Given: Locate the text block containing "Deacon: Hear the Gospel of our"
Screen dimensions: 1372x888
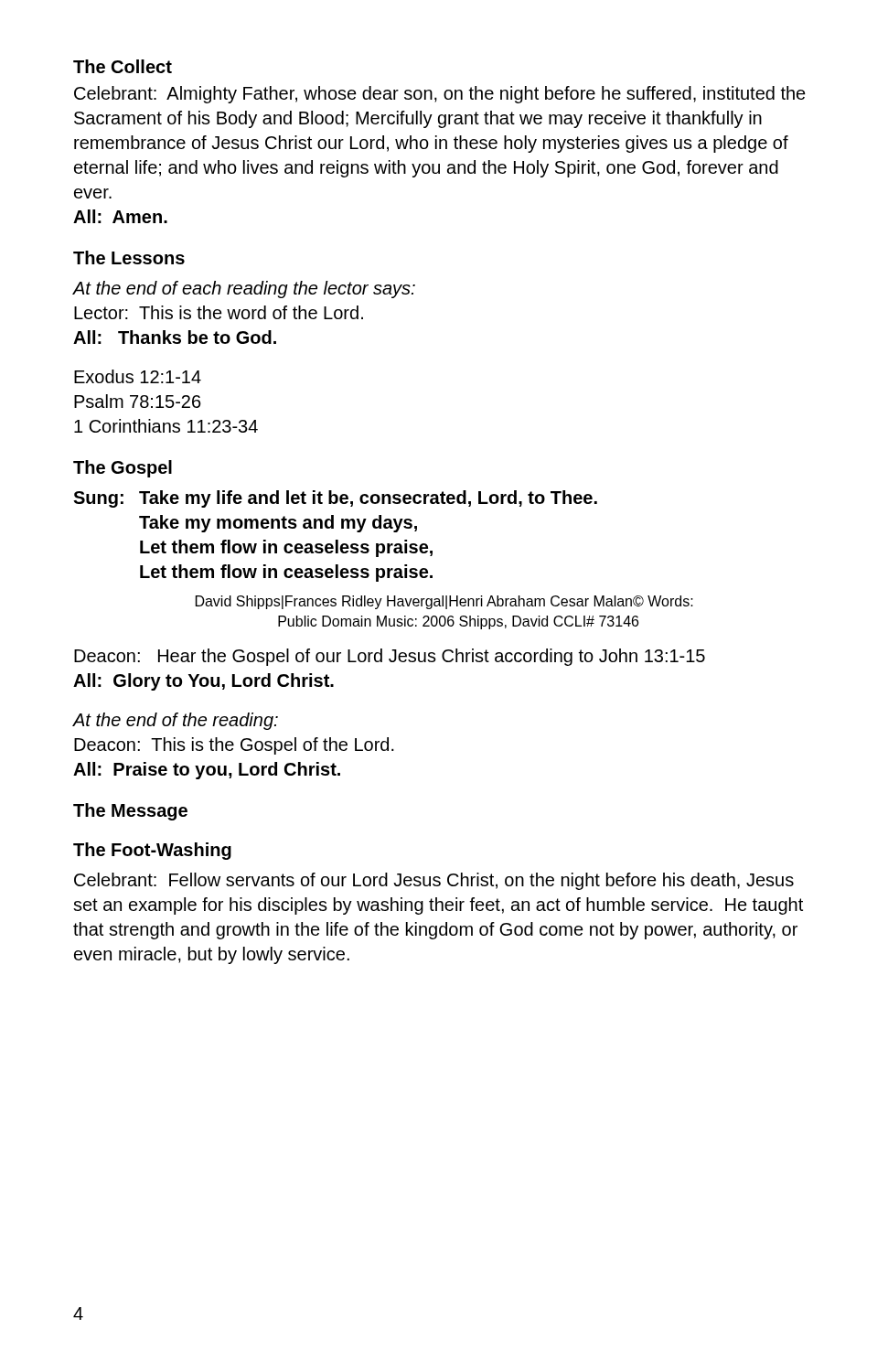Looking at the screenshot, I should click(389, 668).
